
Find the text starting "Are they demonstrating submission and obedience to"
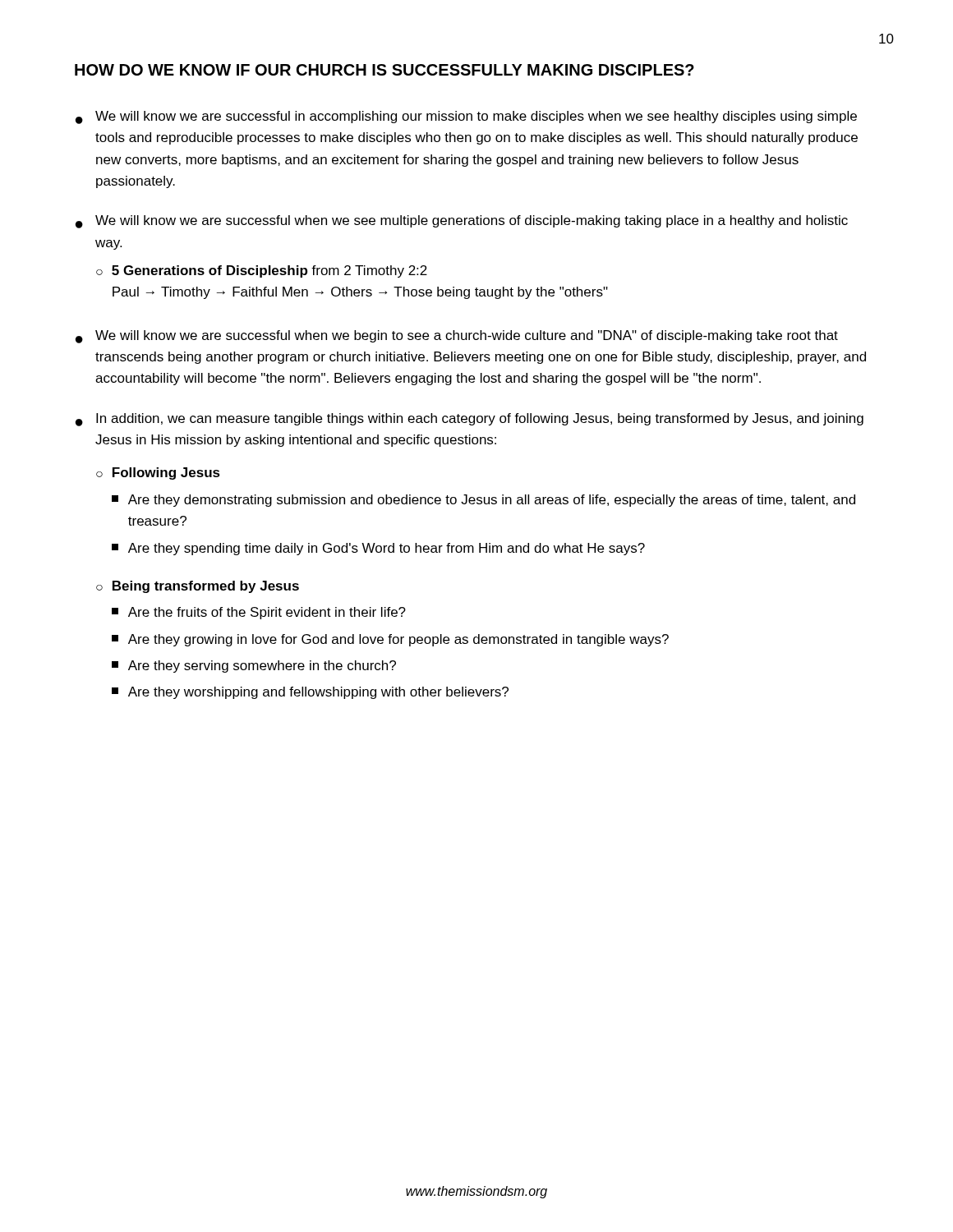click(495, 511)
